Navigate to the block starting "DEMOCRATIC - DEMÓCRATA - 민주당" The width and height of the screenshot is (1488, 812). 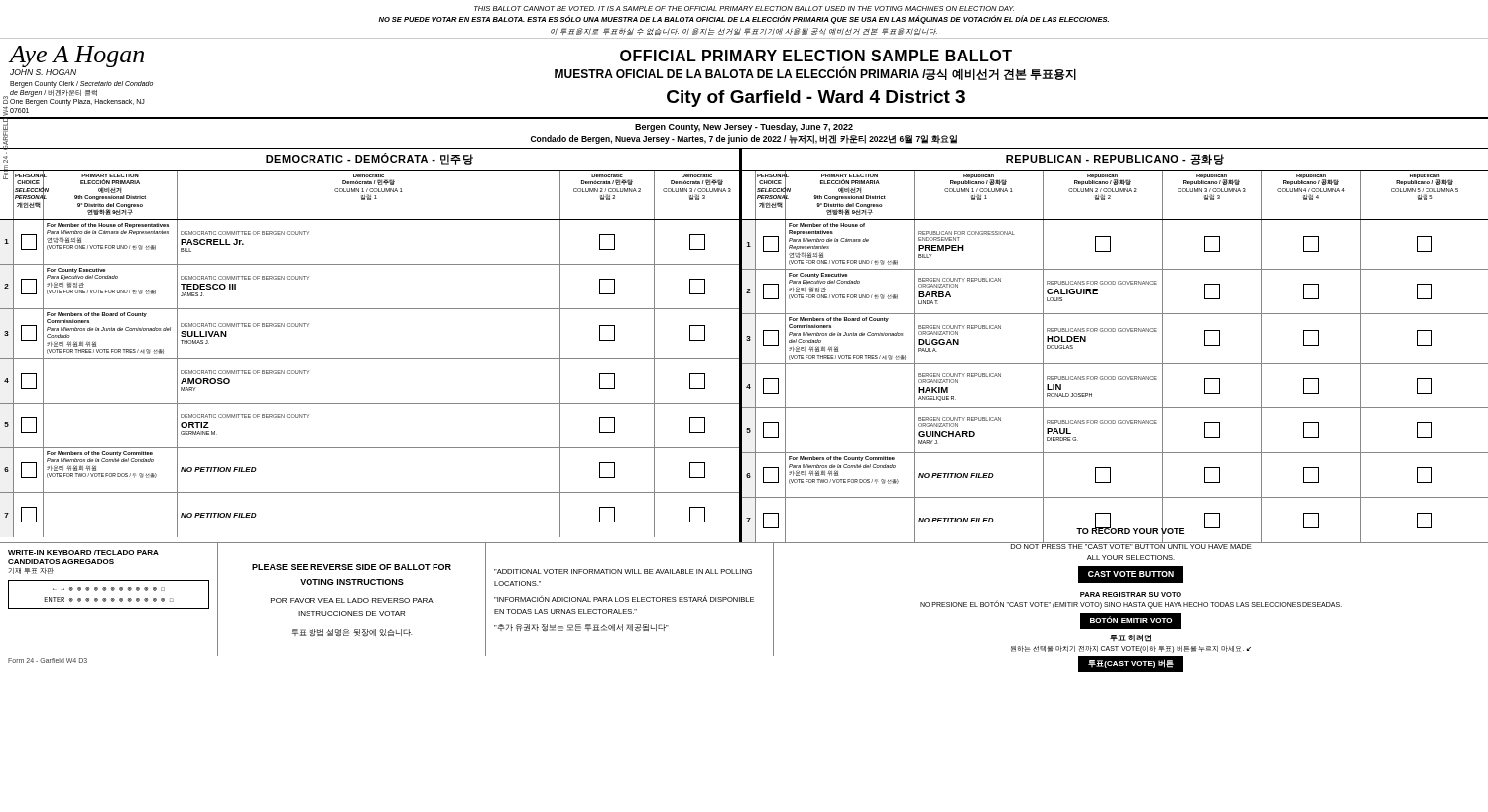369,158
